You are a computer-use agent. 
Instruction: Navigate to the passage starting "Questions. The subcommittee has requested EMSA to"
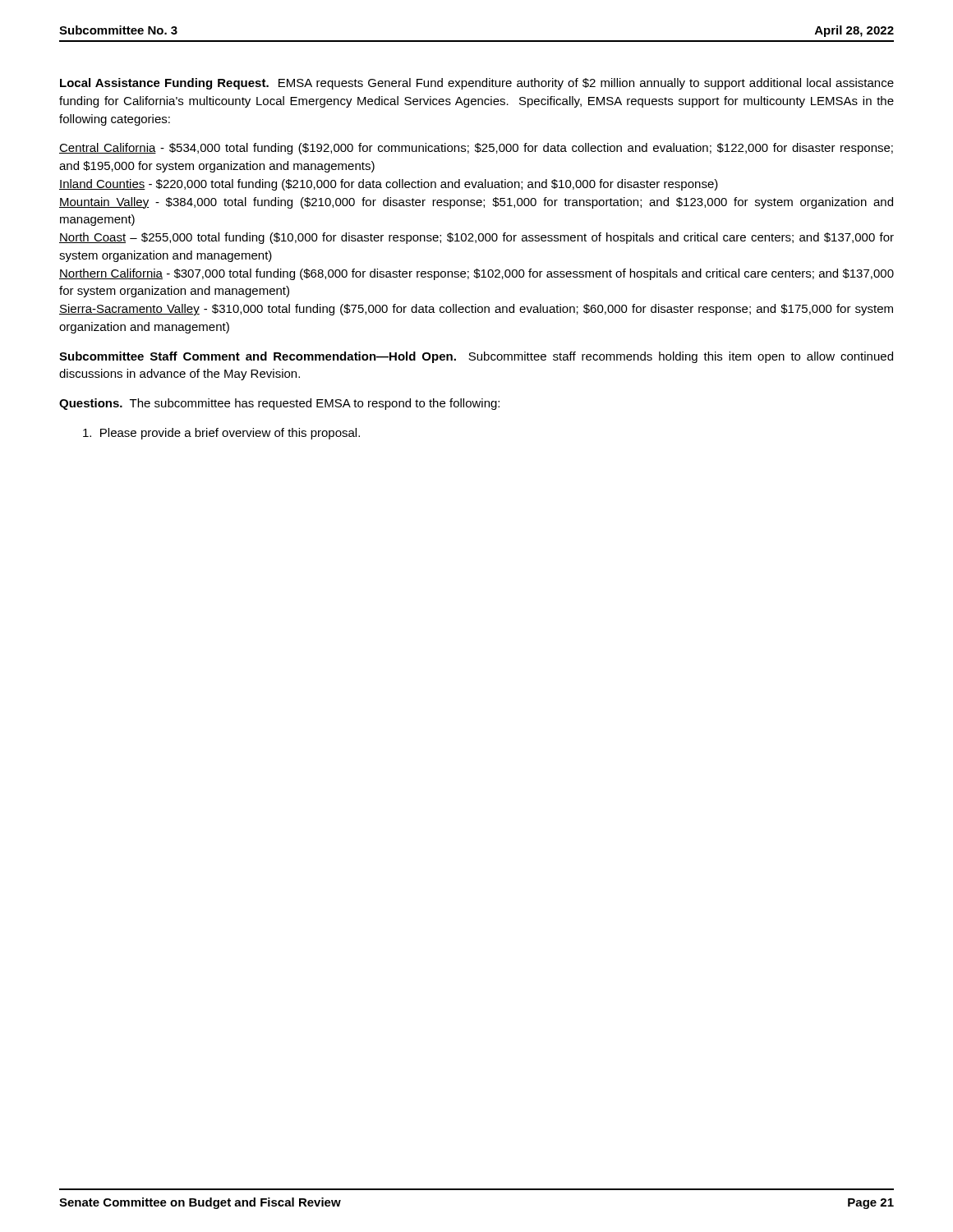pos(280,403)
